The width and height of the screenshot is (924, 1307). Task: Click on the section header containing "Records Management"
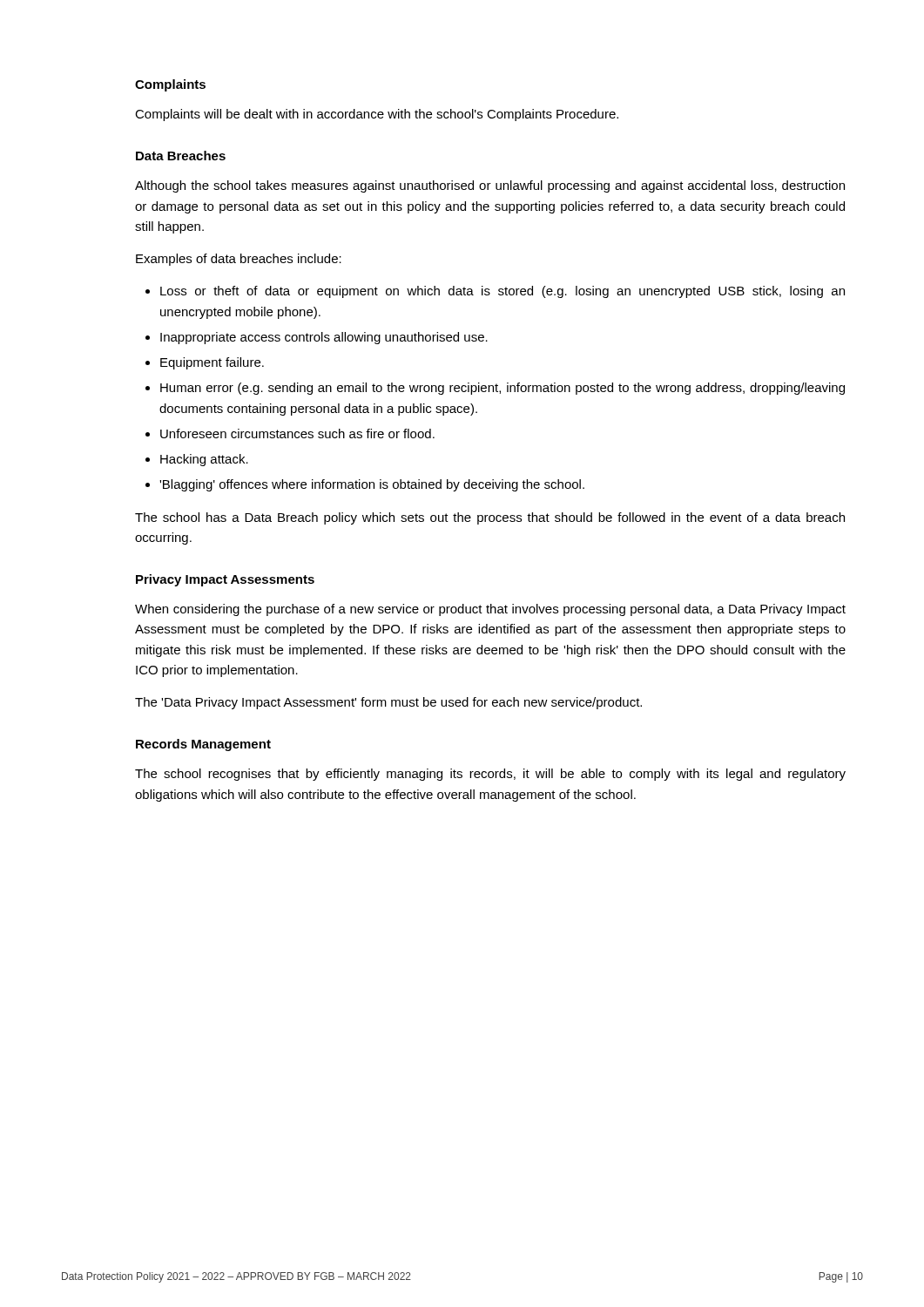tap(203, 744)
